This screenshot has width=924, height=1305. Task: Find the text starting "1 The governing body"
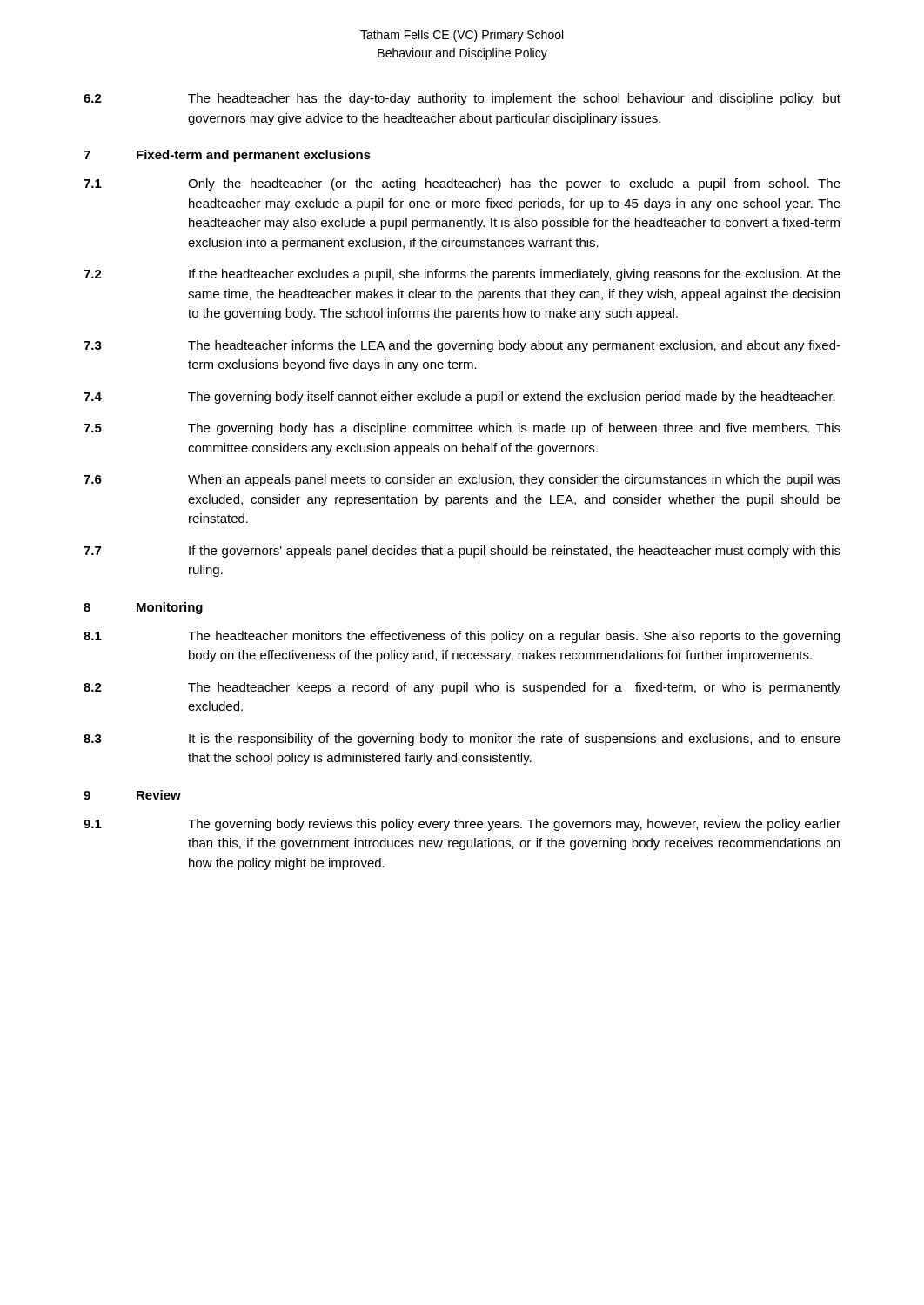coord(462,843)
